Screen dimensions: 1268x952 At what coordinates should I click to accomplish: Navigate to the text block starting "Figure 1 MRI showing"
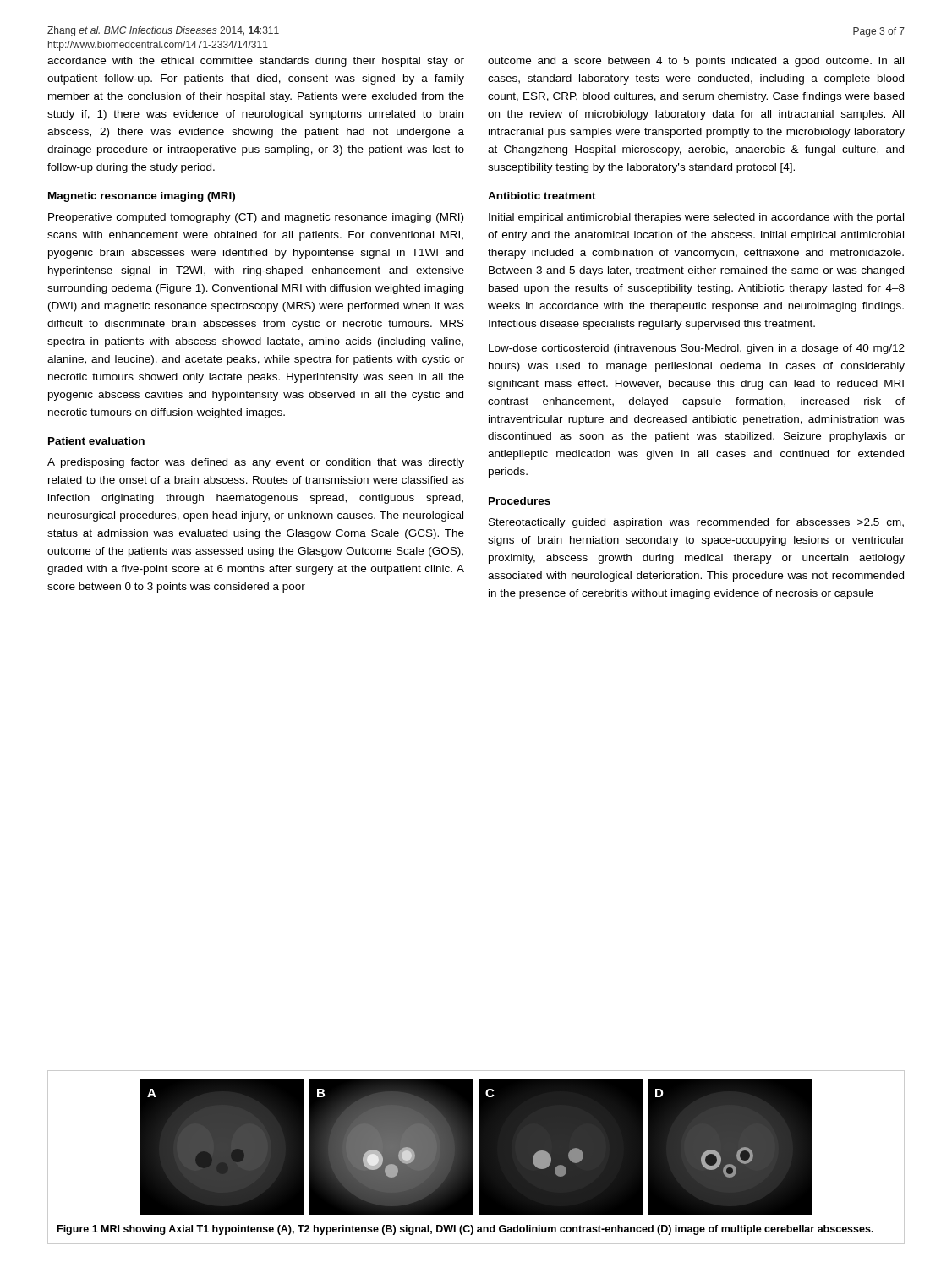(465, 1229)
